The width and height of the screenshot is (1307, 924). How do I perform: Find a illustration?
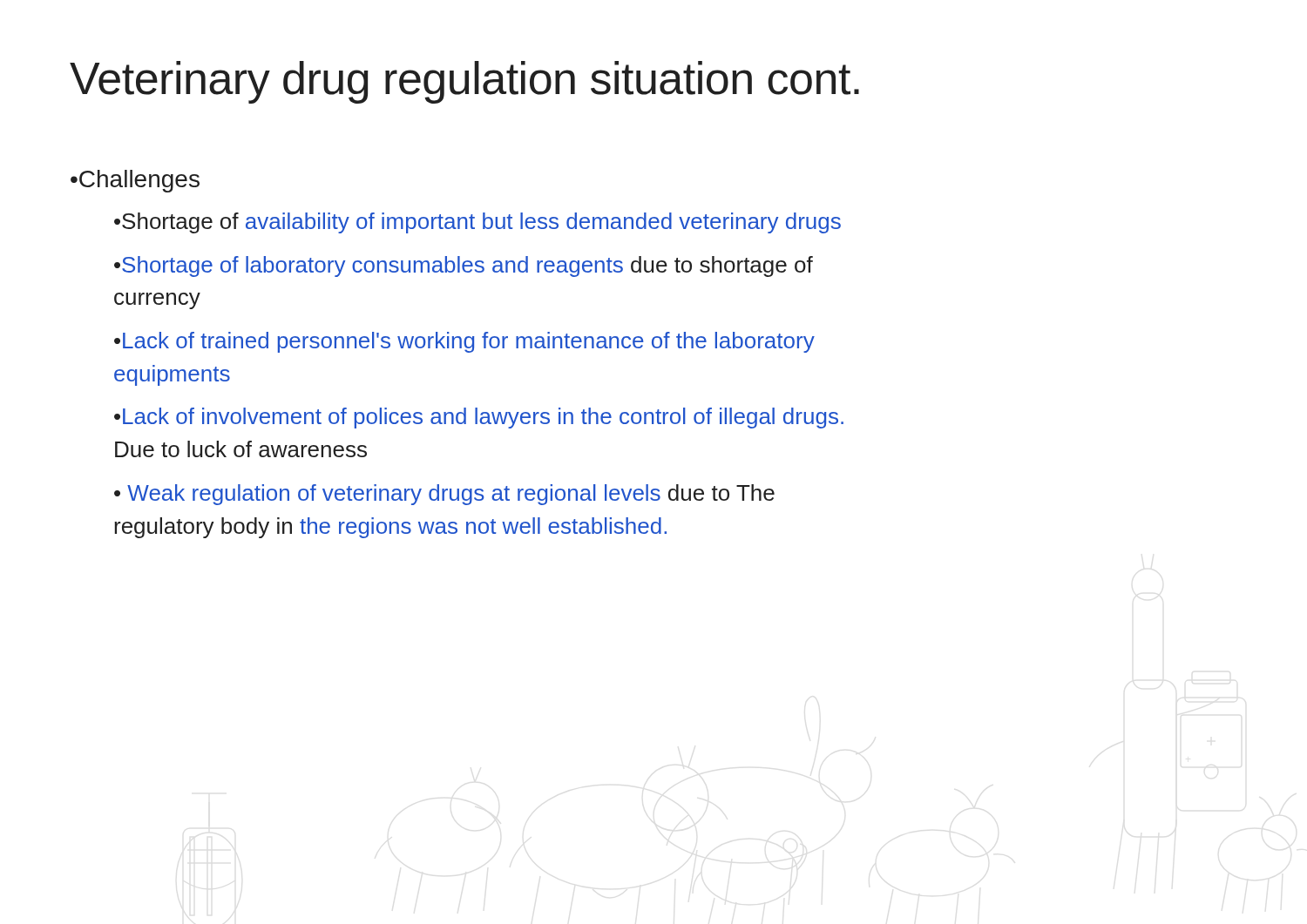(654, 737)
